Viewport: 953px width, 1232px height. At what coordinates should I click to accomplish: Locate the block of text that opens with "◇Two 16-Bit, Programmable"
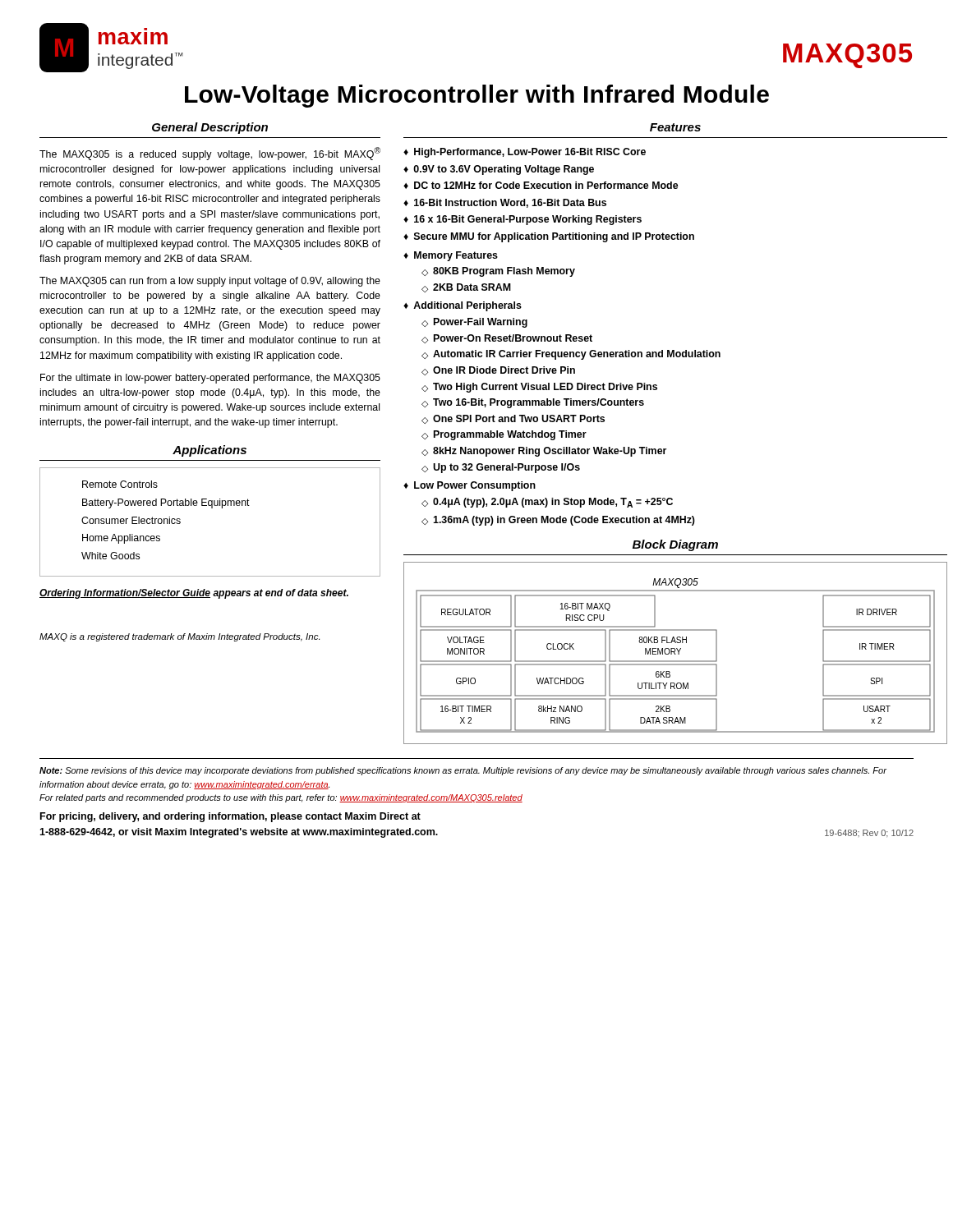click(x=533, y=403)
